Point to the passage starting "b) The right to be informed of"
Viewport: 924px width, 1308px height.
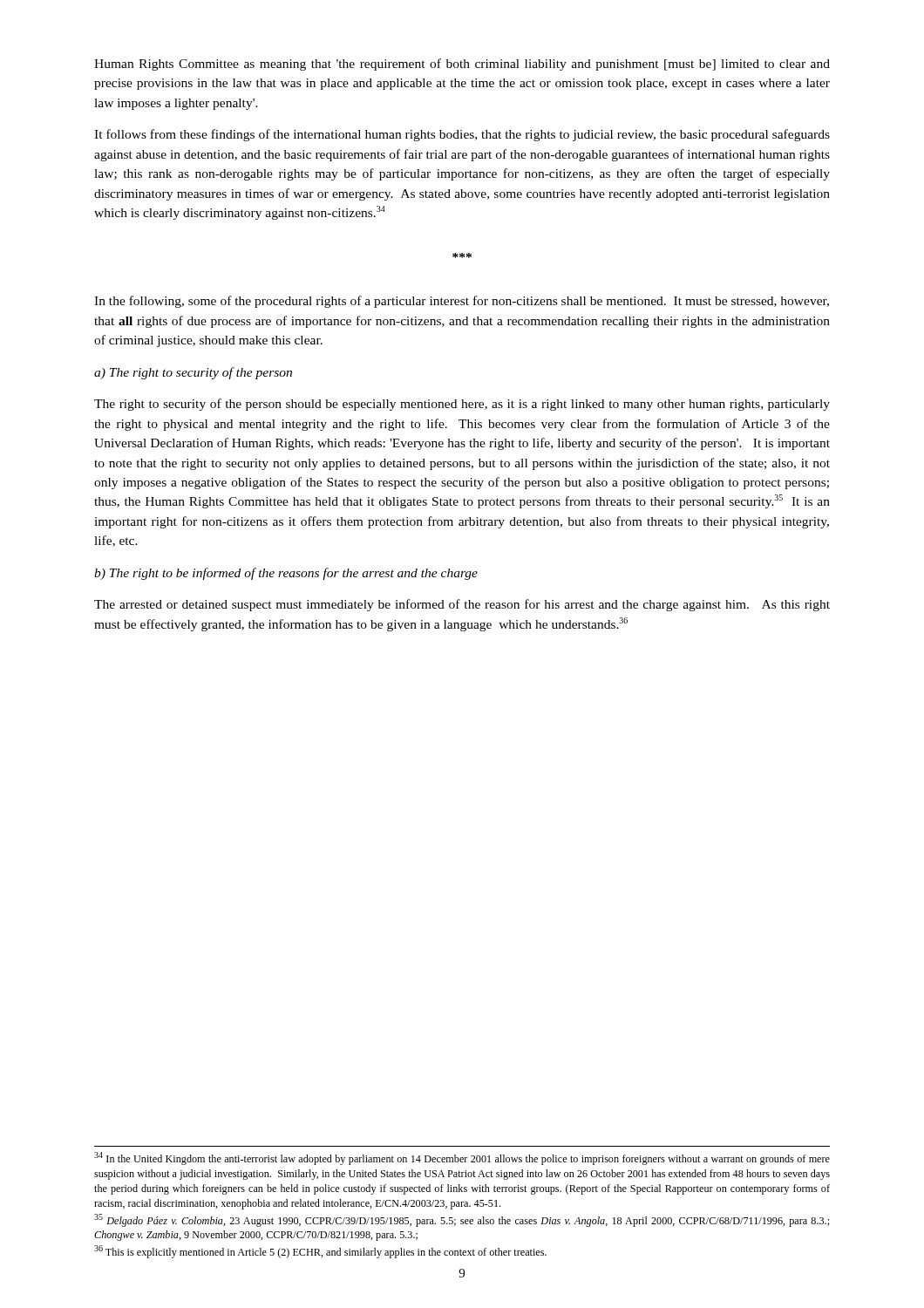(286, 572)
